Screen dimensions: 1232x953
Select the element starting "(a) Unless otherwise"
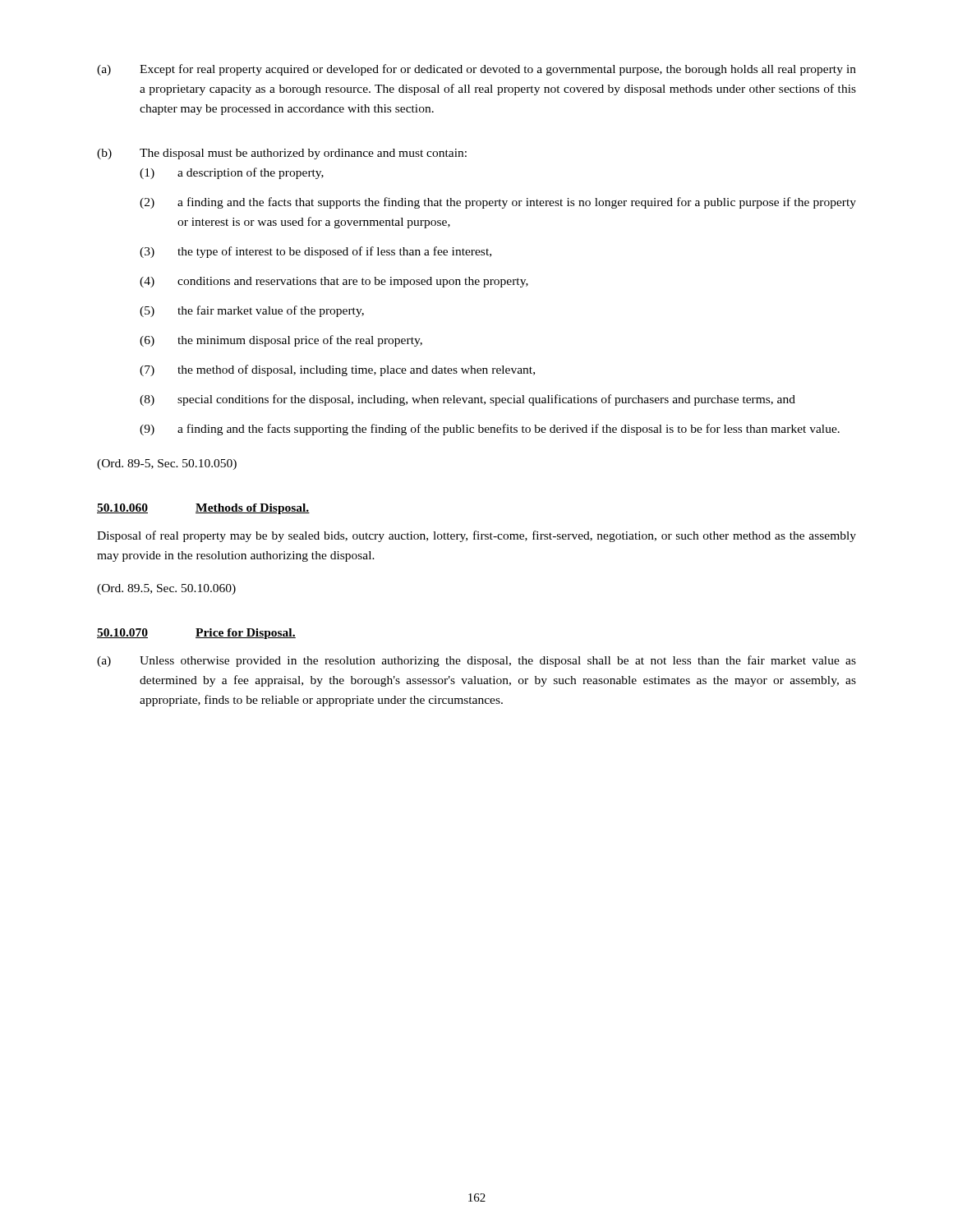click(x=476, y=680)
